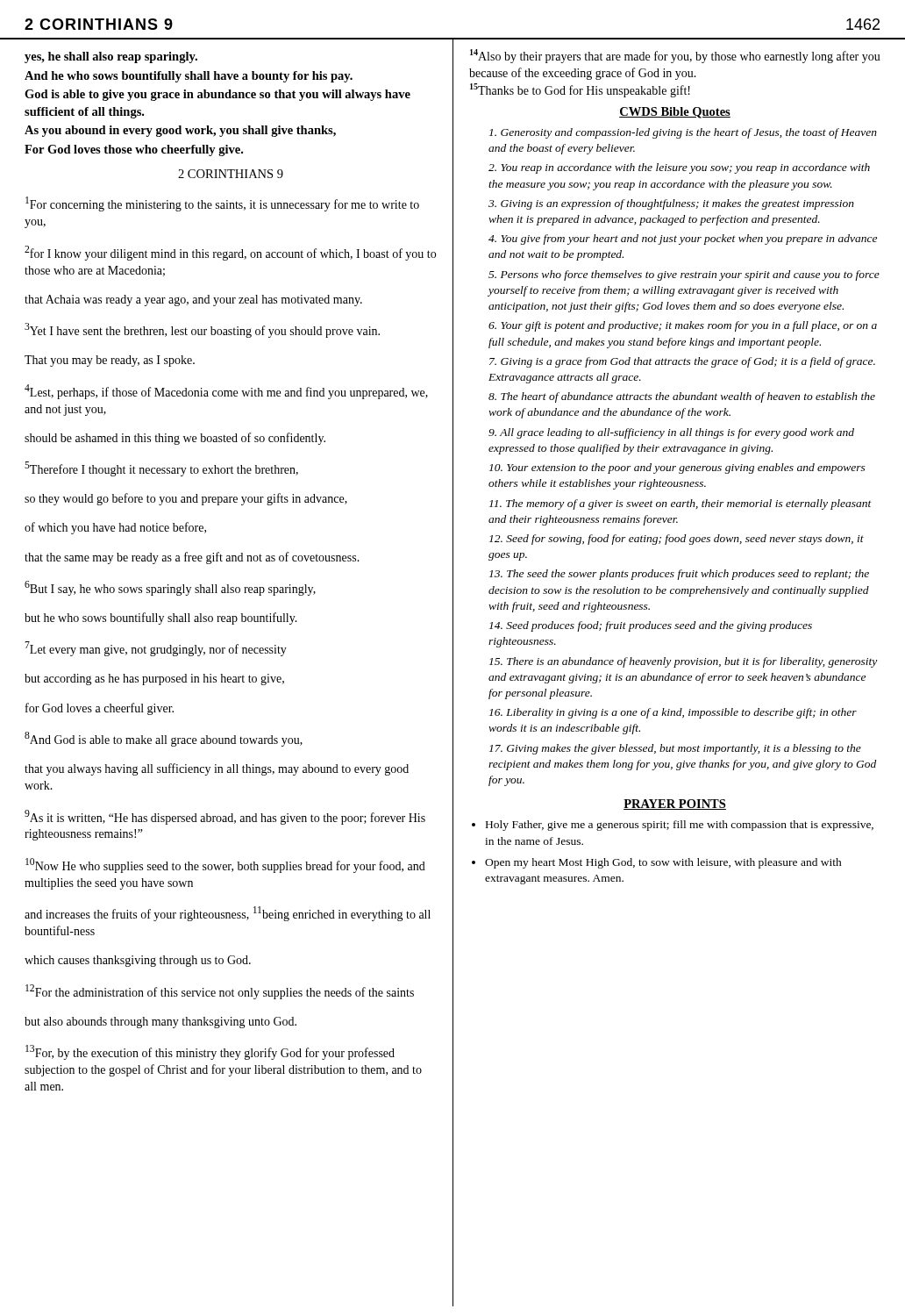Locate the list item containing "9. All grace leading to all-sufficiency in all"

(x=675, y=440)
